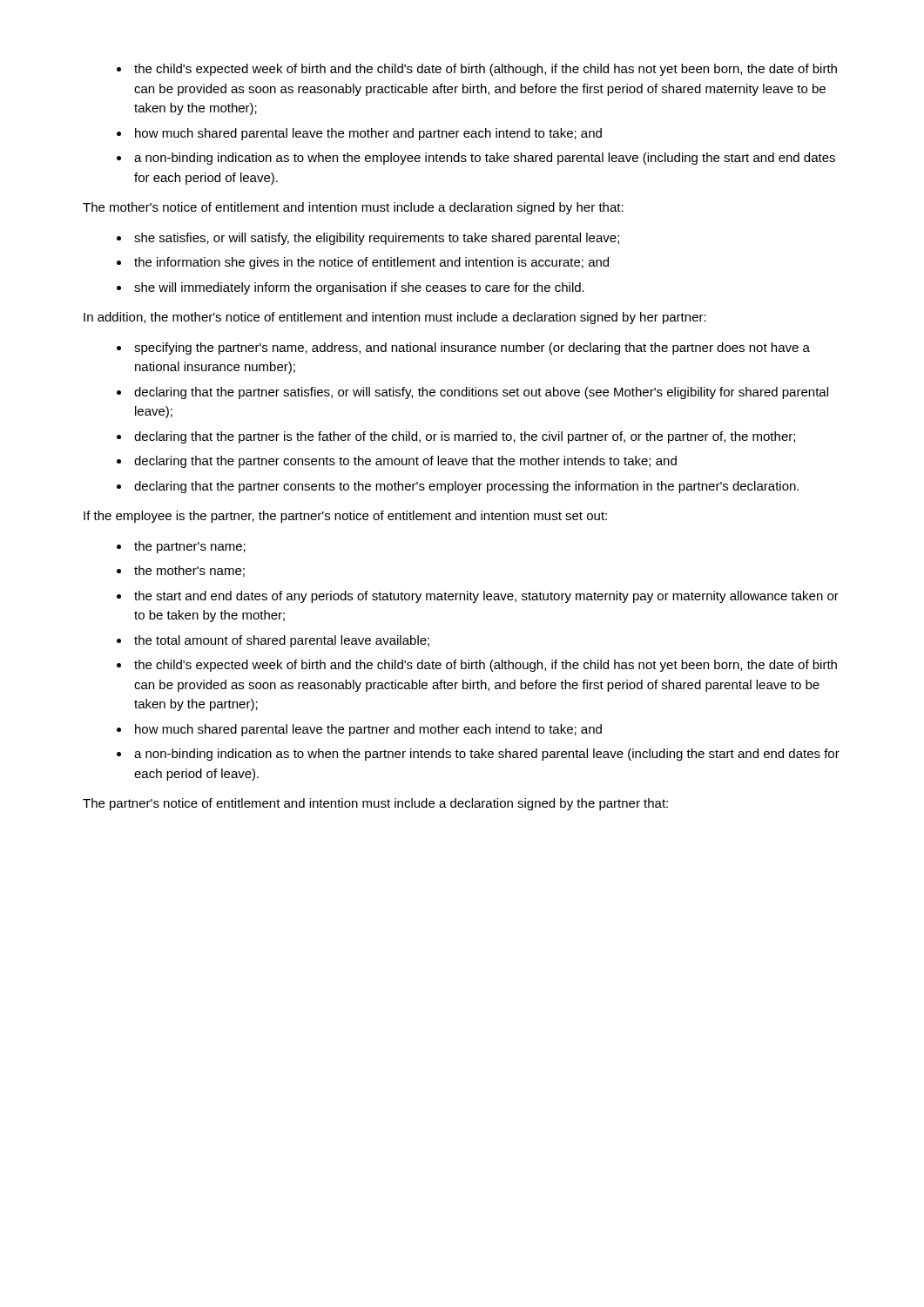This screenshot has width=924, height=1307.
Task: Click on the passage starting "In addition, the mother's notice of"
Action: coord(462,317)
